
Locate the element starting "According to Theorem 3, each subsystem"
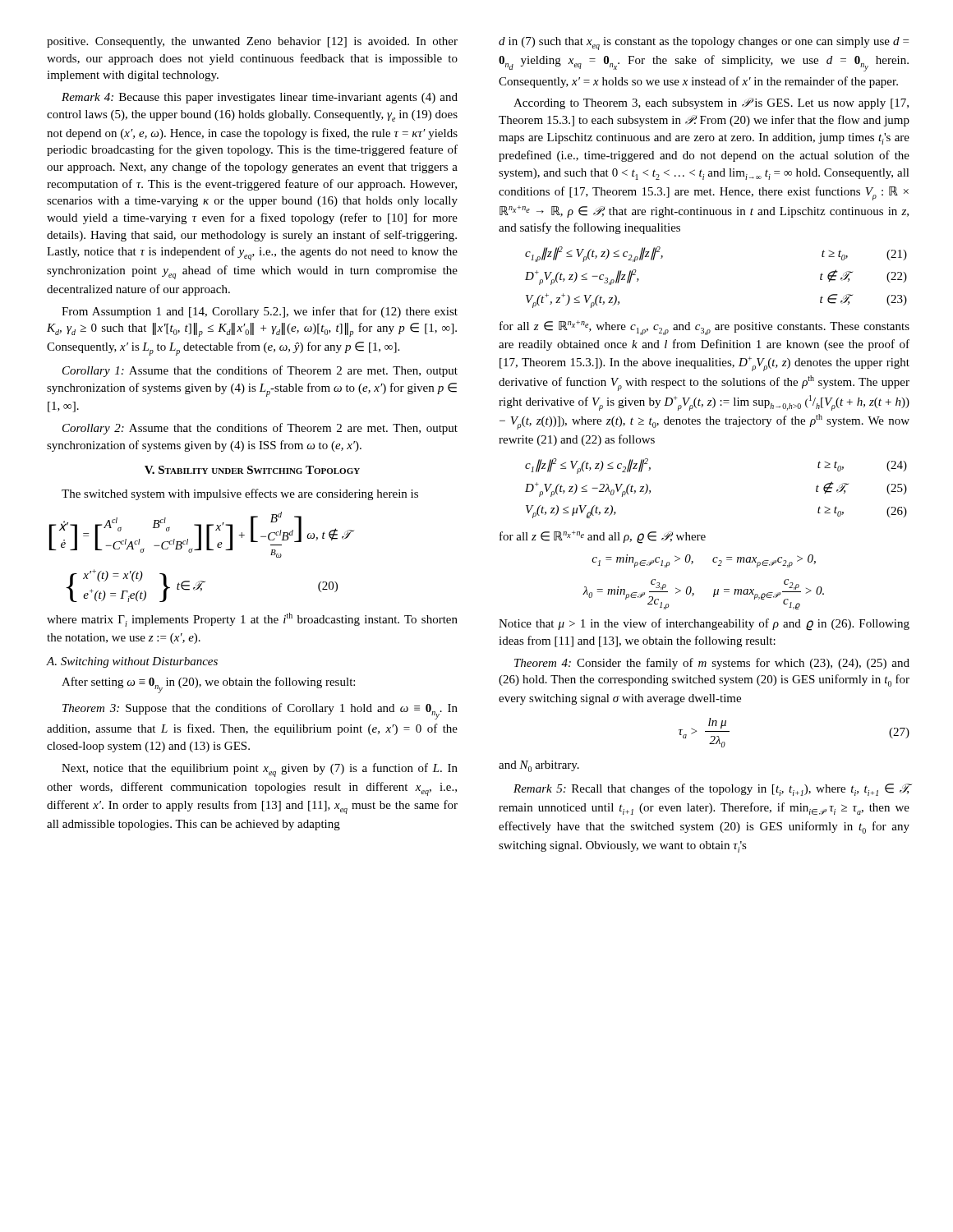pos(704,166)
